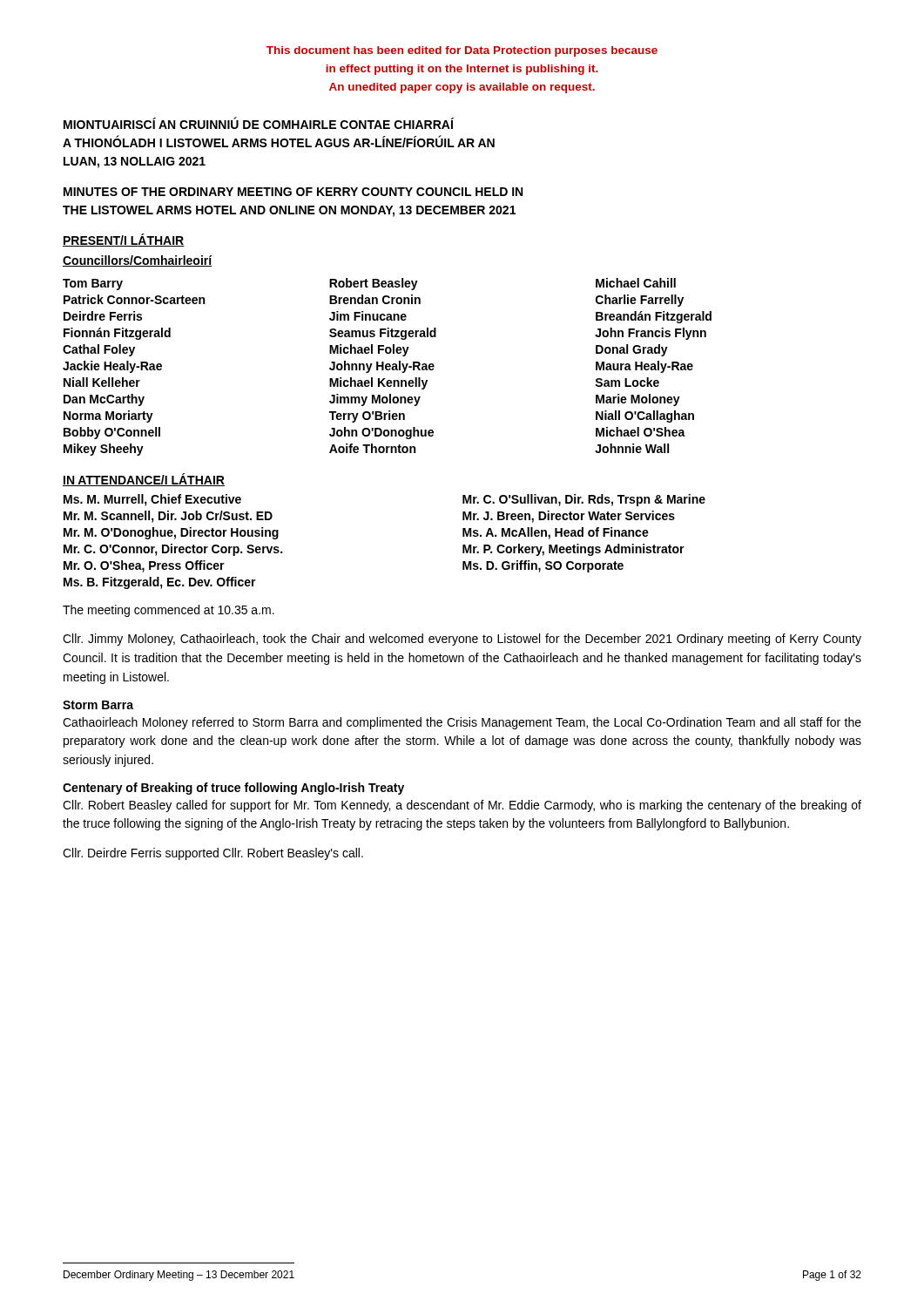This screenshot has height=1307, width=924.
Task: Point to the text starting "Storm Barra"
Action: pyautogui.click(x=98, y=704)
